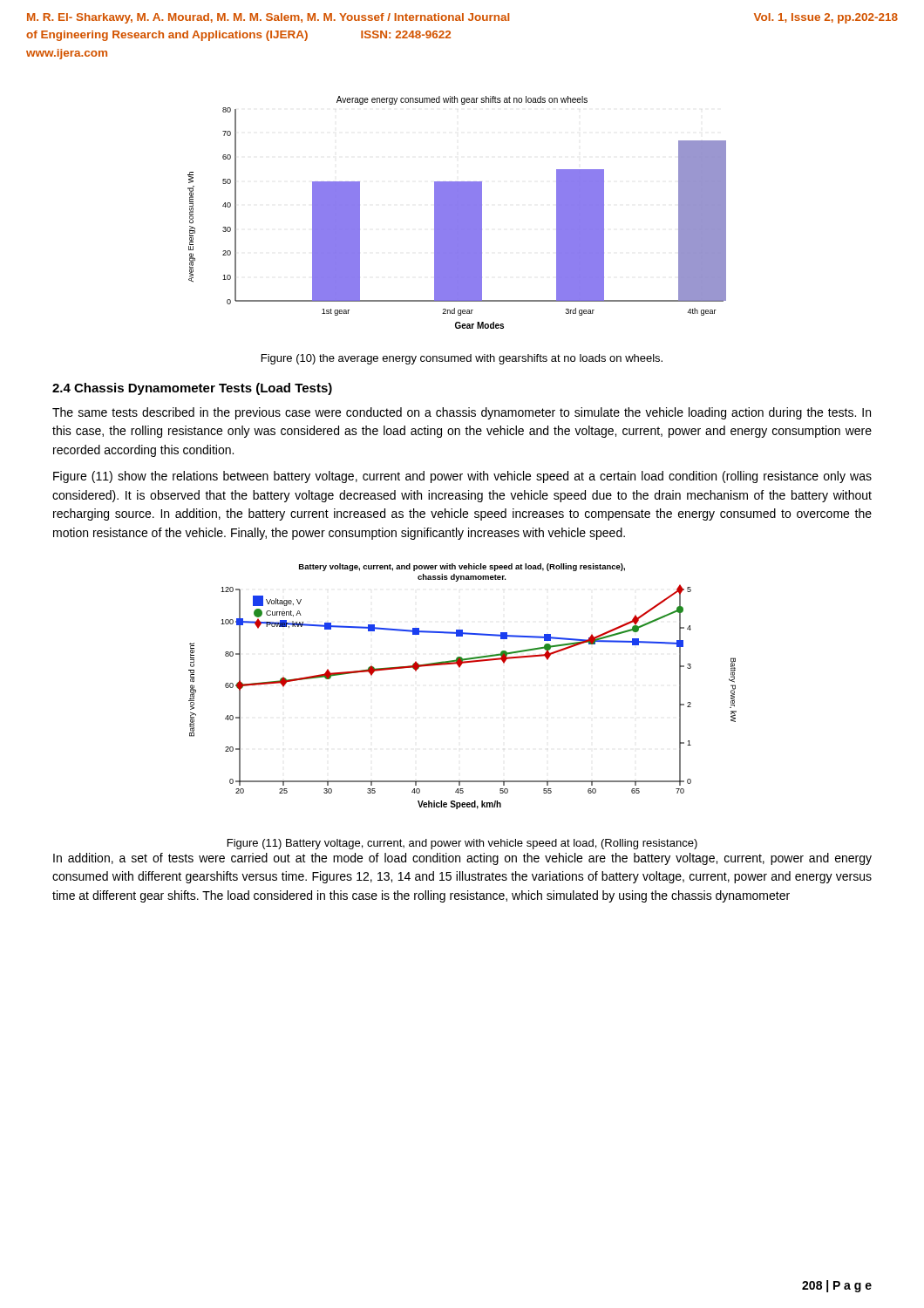
Task: Find the bar chart
Action: point(462,218)
